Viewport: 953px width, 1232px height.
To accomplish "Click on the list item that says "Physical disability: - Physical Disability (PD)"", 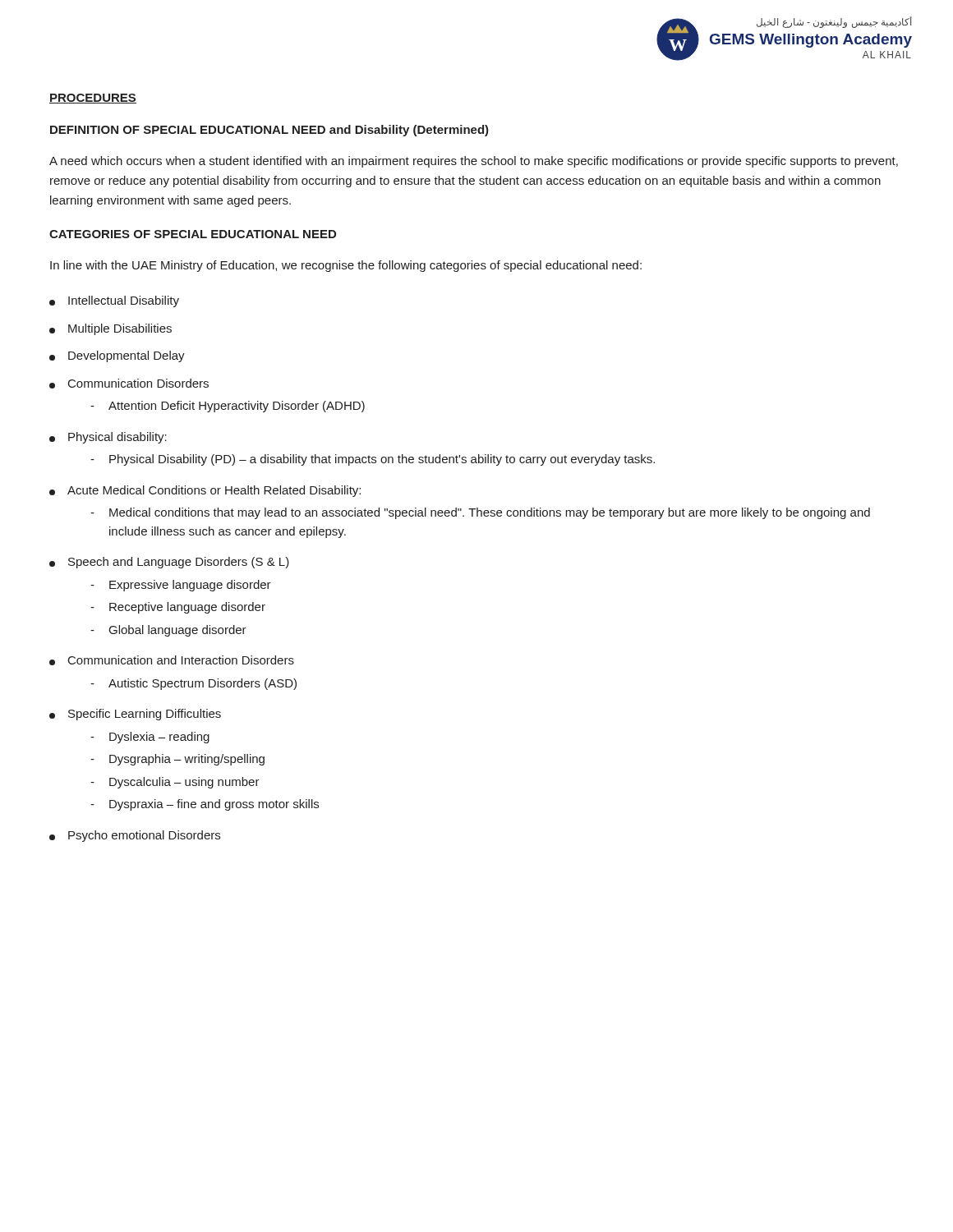I will 476,450.
